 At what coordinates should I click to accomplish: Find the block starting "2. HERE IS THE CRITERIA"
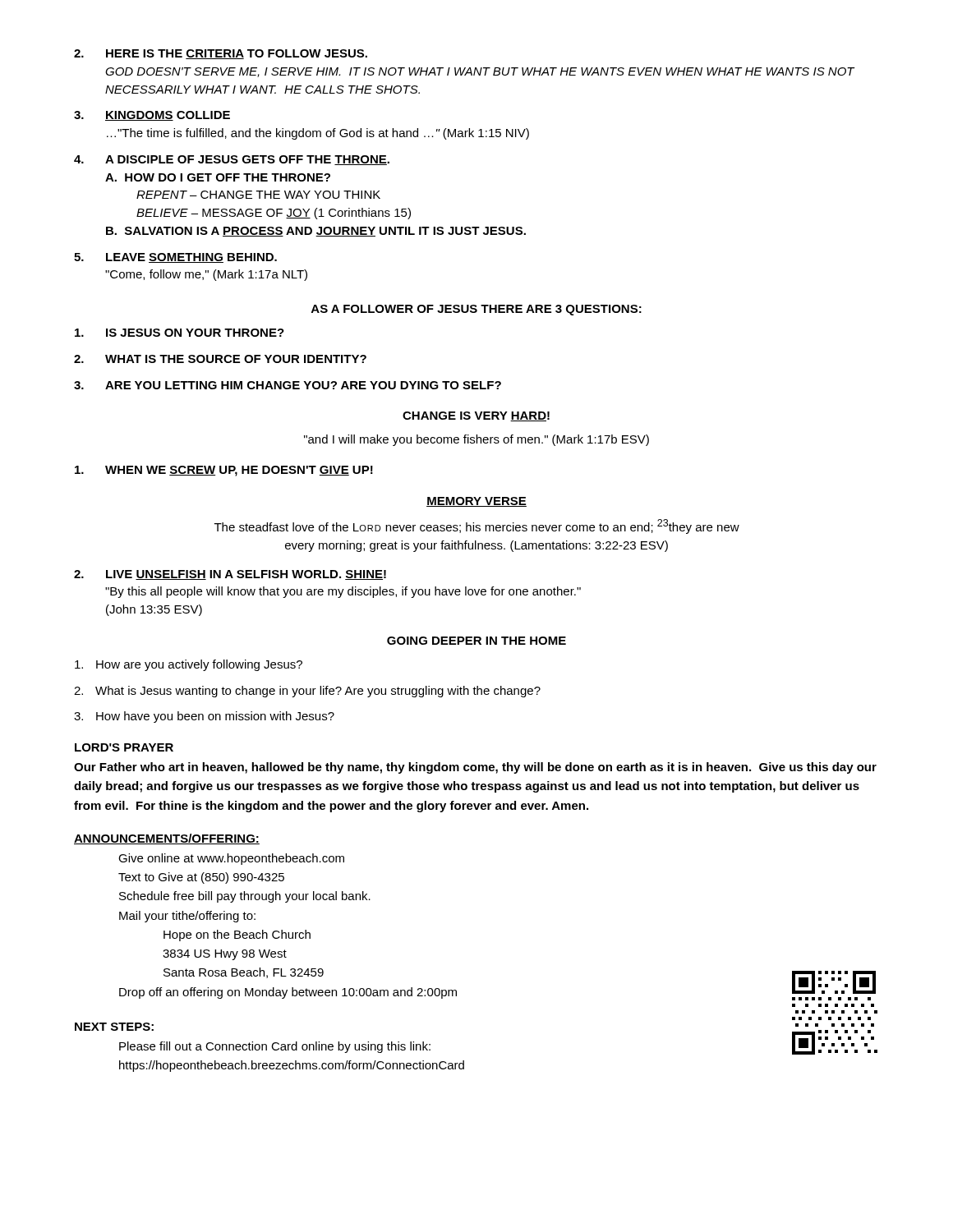pyautogui.click(x=476, y=71)
